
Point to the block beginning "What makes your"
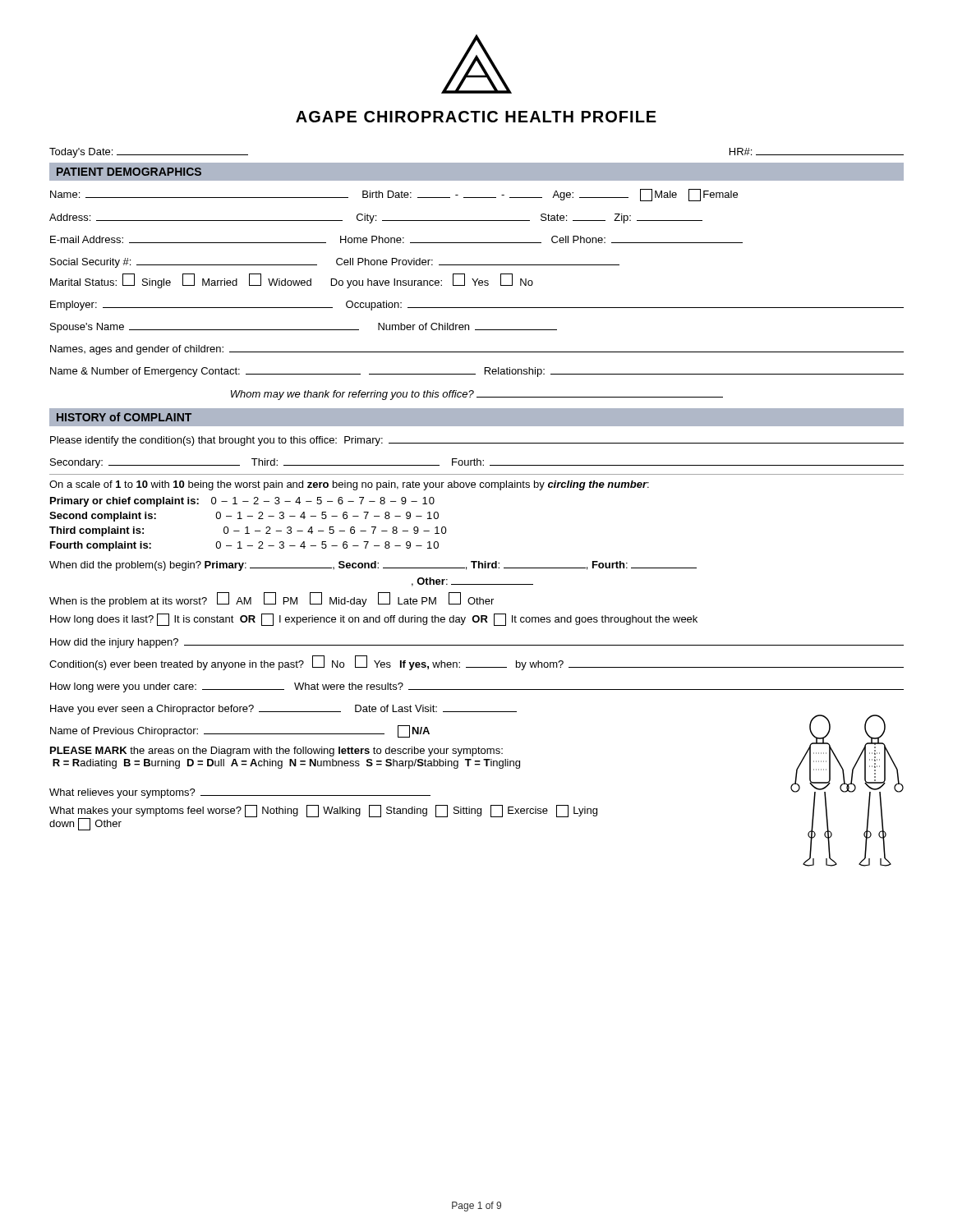tap(324, 817)
